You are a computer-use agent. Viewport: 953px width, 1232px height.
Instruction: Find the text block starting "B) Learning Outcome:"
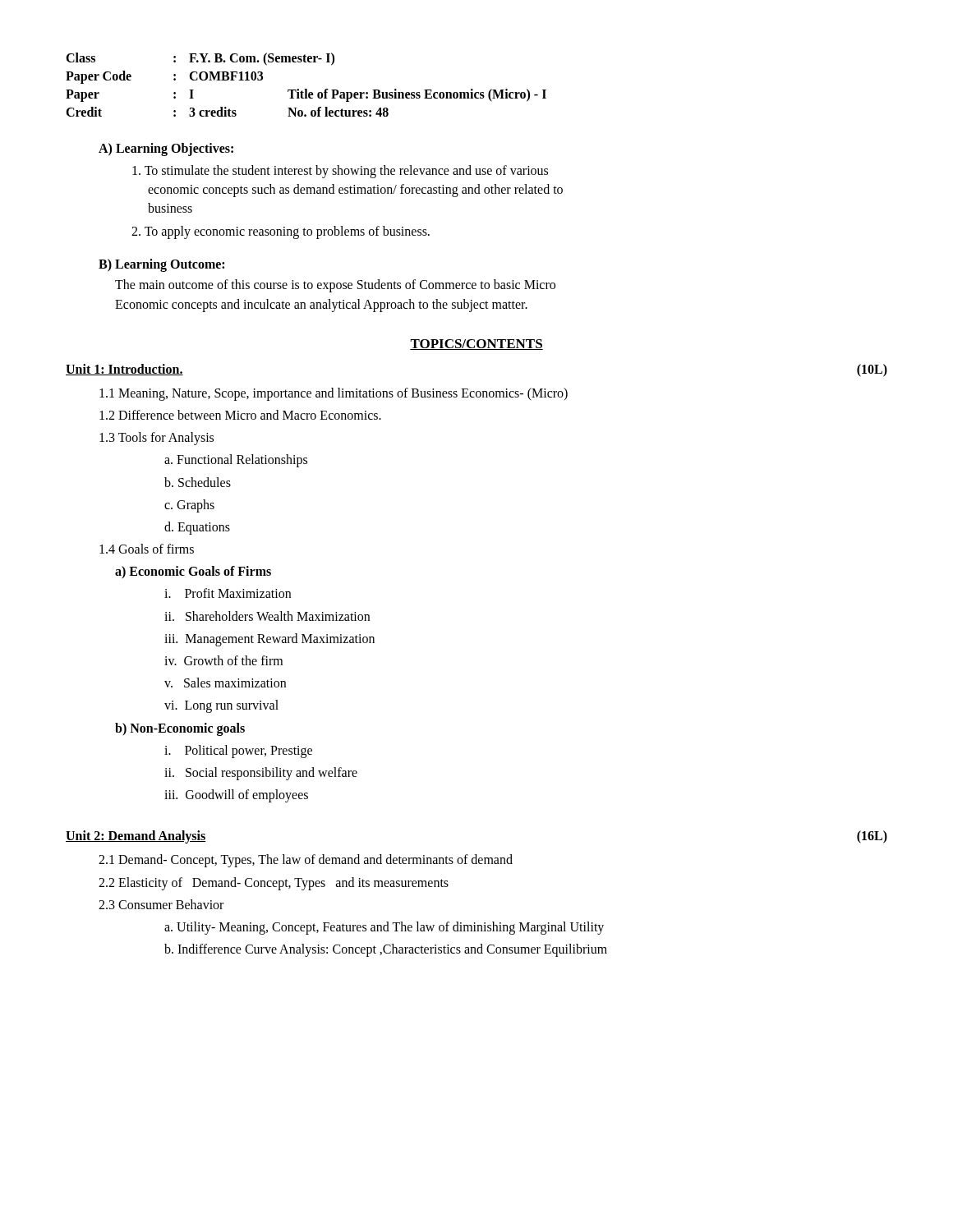tap(162, 264)
